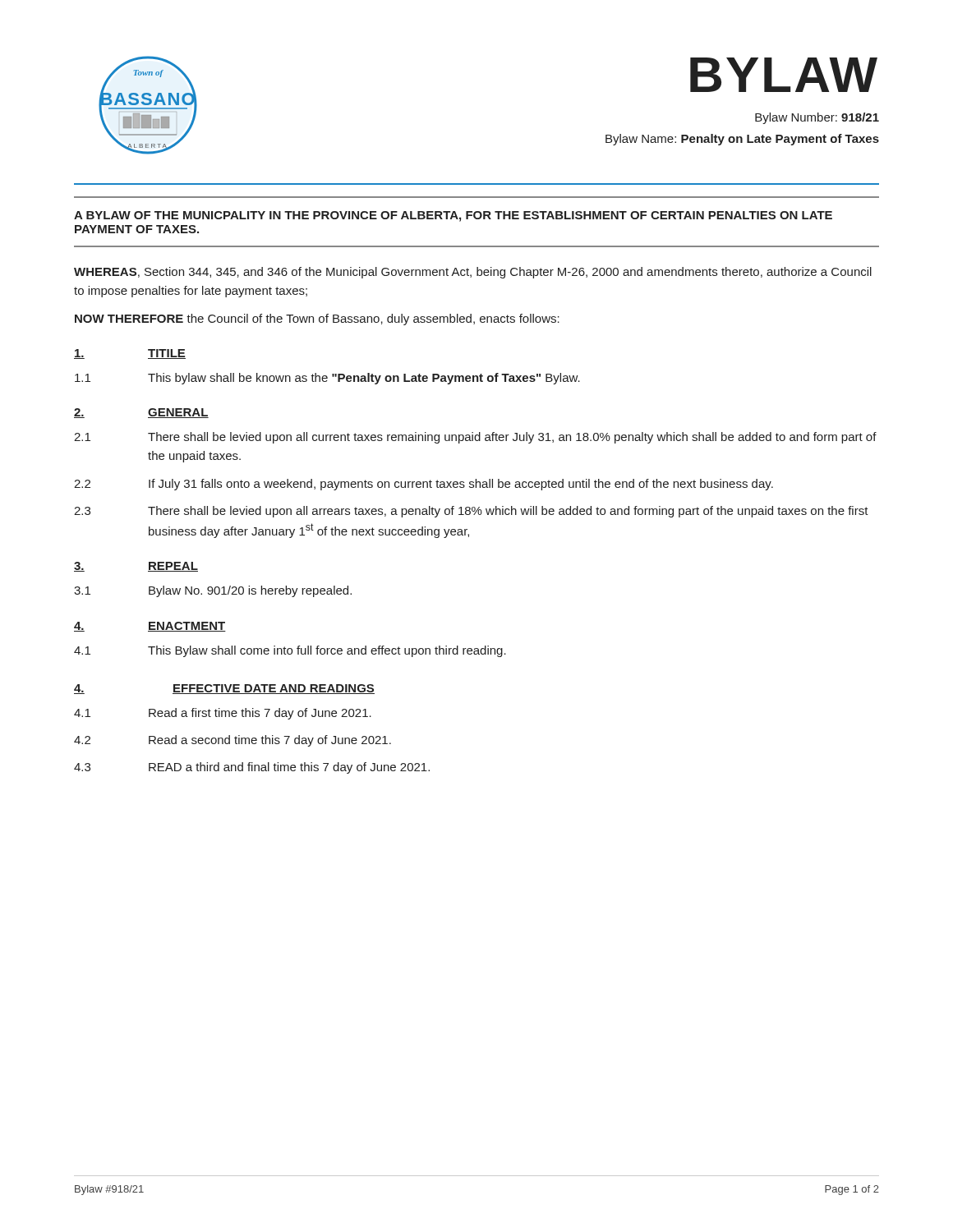Locate the region starting "4.3 READ a third and final"
The width and height of the screenshot is (953, 1232).
(x=252, y=768)
